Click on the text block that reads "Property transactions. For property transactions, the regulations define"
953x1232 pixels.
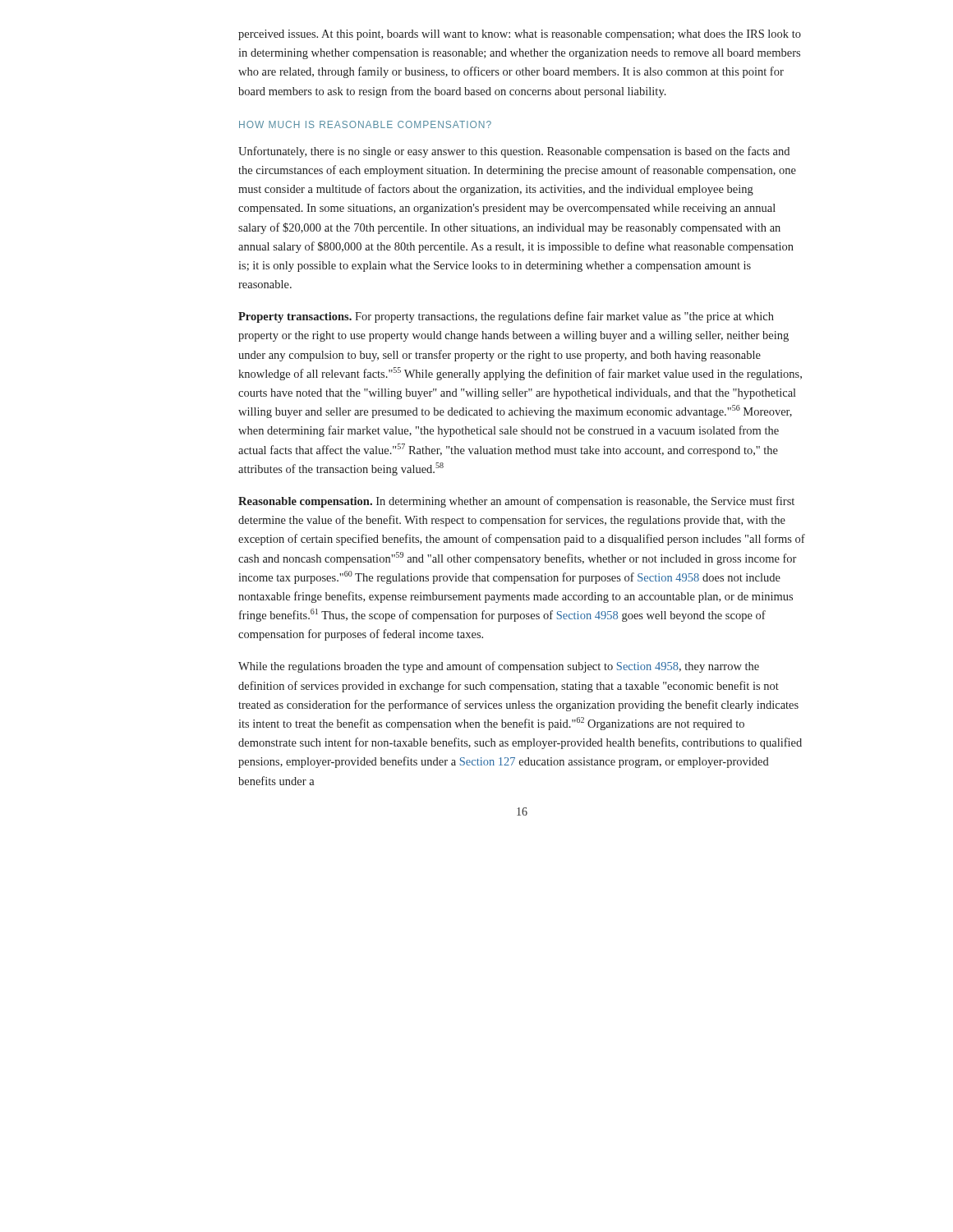[520, 393]
